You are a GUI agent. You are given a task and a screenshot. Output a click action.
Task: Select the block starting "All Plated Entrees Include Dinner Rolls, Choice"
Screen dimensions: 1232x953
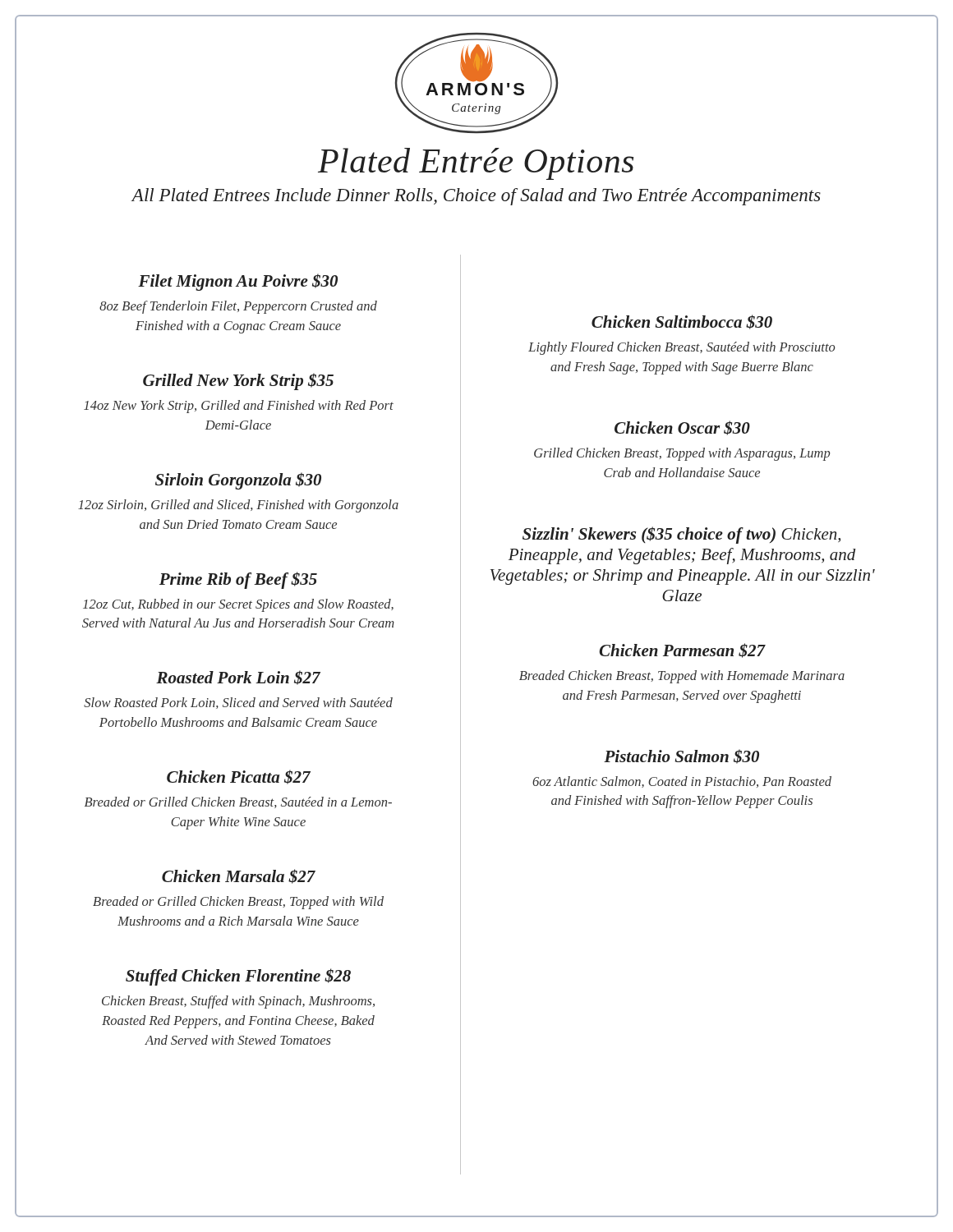(x=476, y=195)
